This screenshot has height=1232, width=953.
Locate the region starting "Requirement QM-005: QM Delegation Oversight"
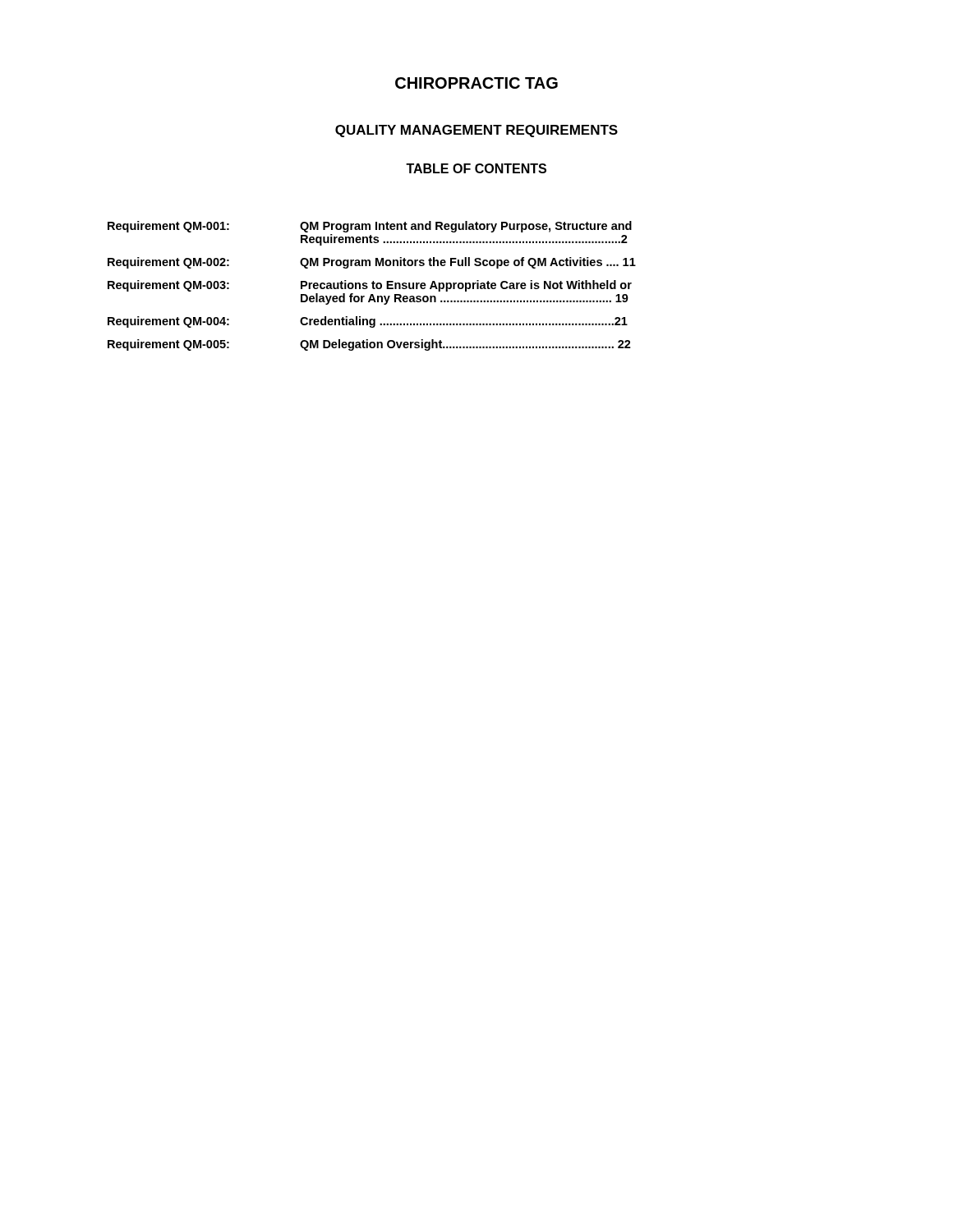[476, 344]
